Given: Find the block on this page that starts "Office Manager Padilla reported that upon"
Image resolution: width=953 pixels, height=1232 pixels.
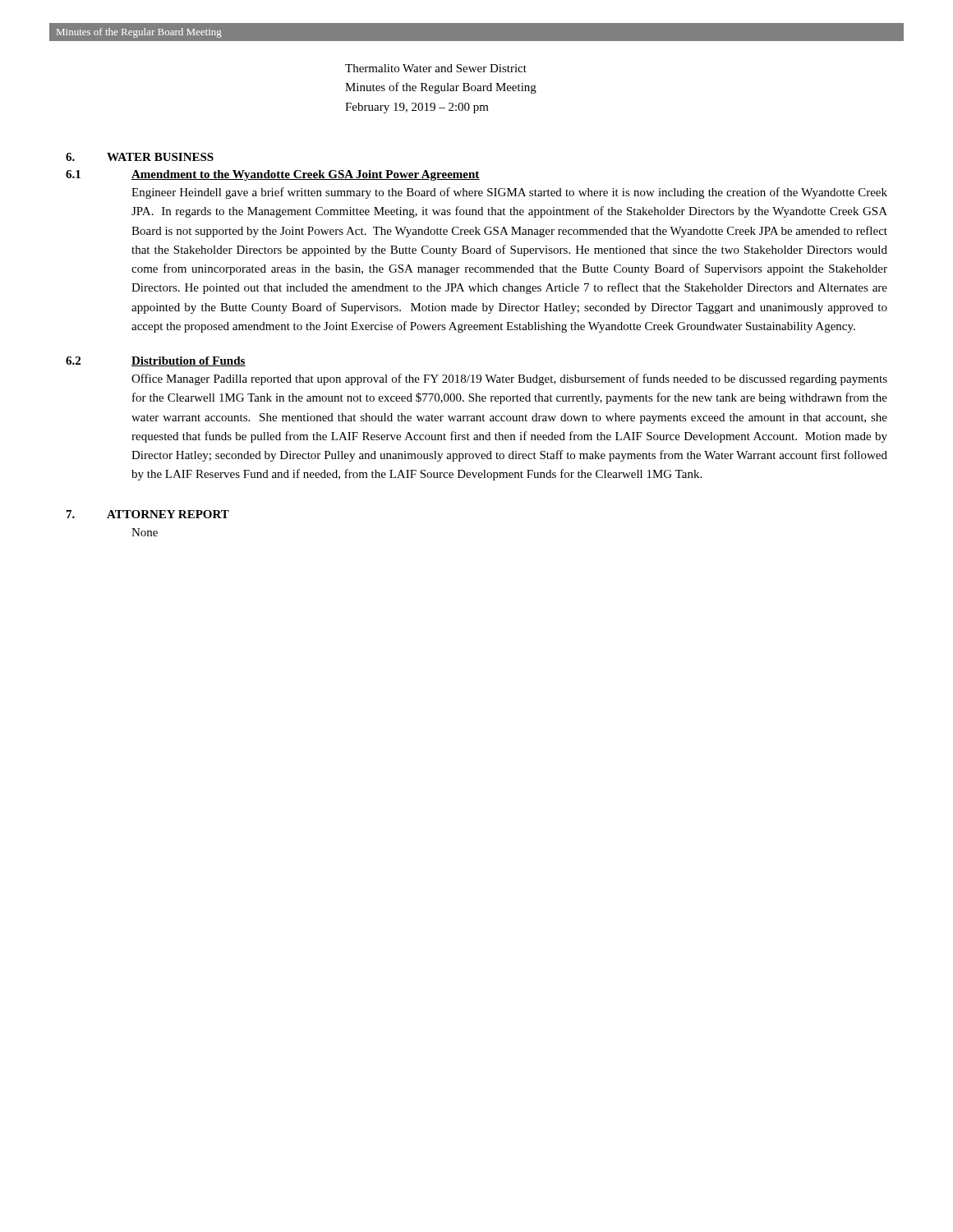Looking at the screenshot, I should (x=509, y=426).
